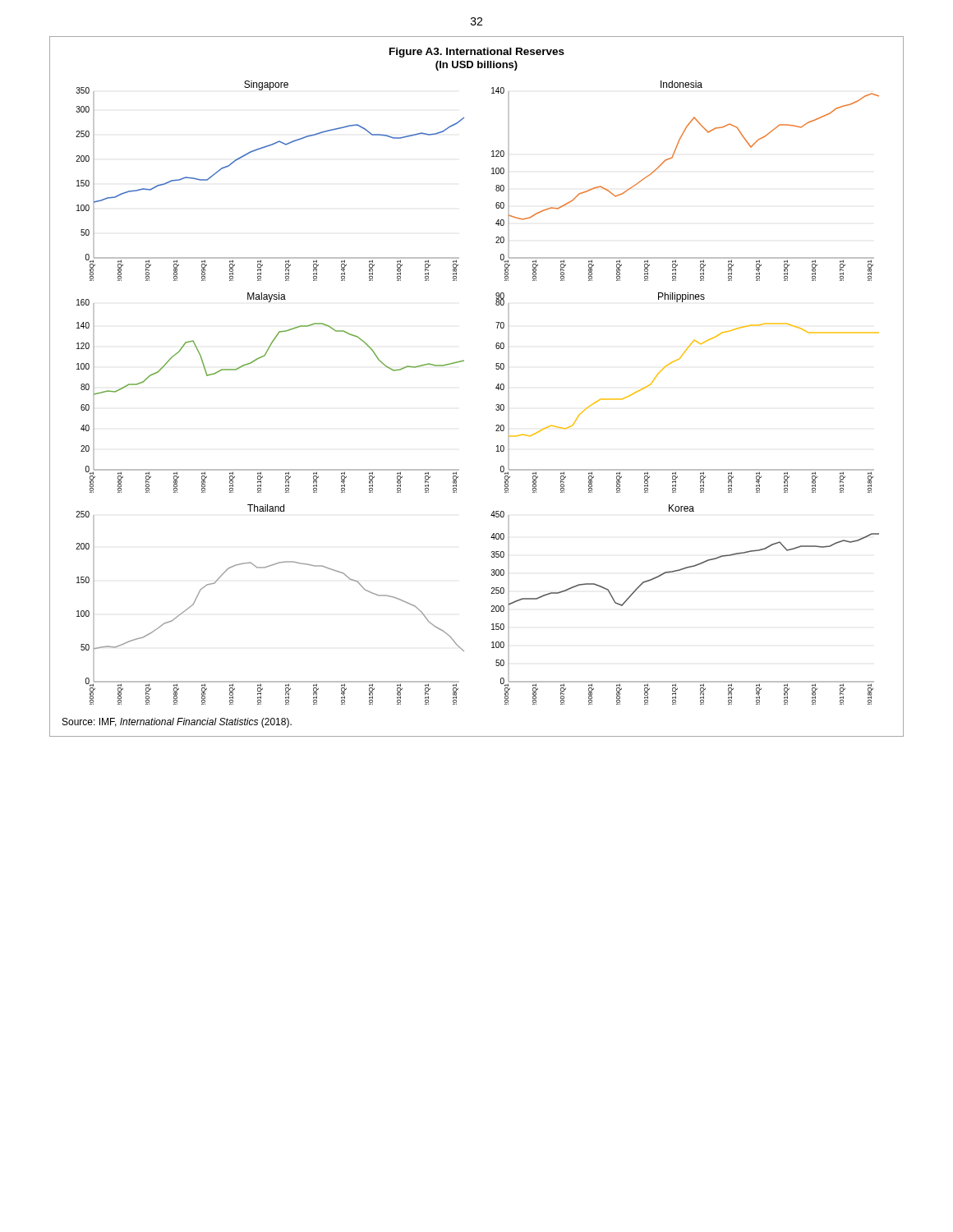Locate the line chart

(x=476, y=386)
